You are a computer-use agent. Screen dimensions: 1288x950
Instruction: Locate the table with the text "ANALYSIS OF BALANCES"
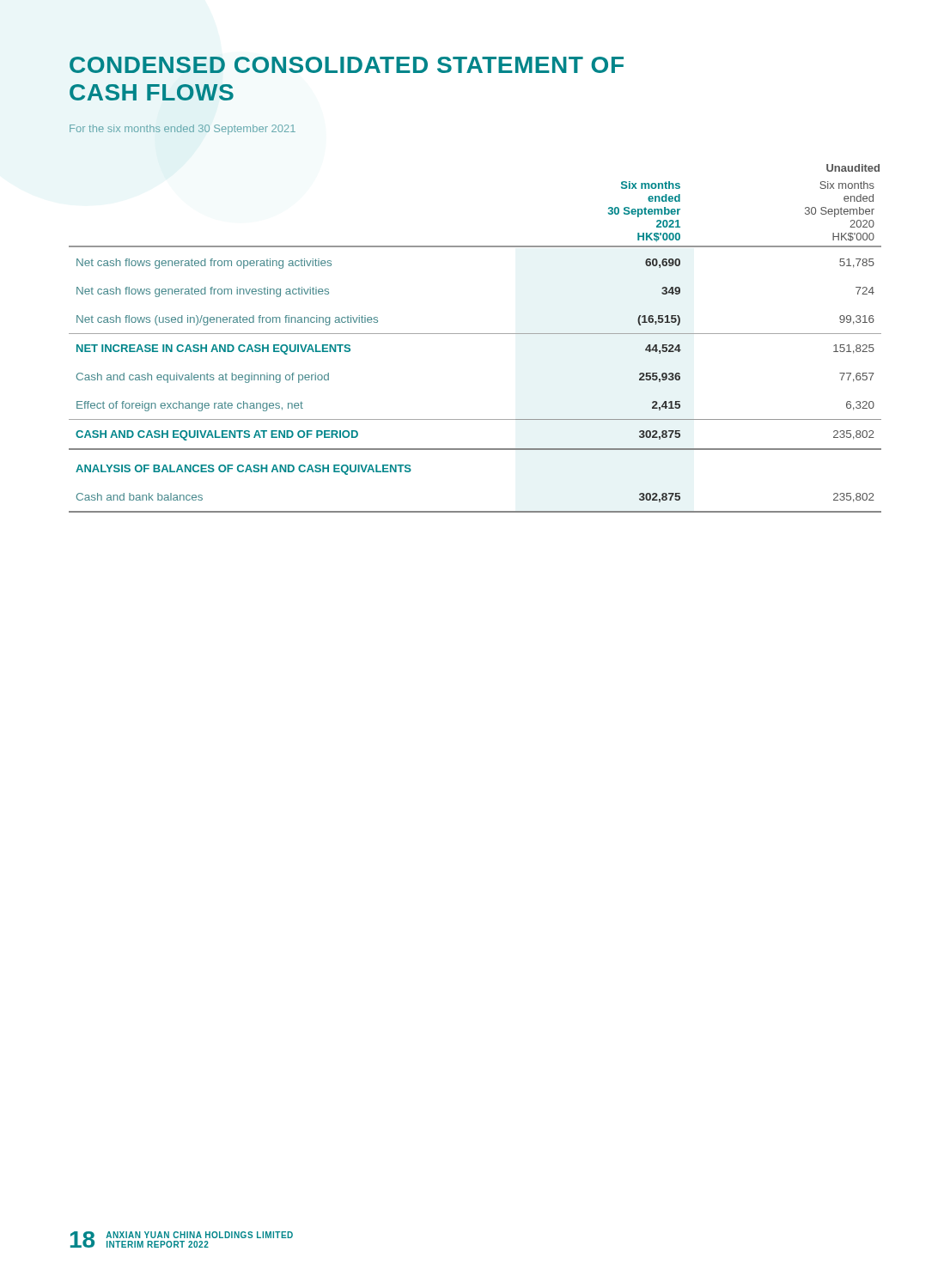tap(475, 337)
